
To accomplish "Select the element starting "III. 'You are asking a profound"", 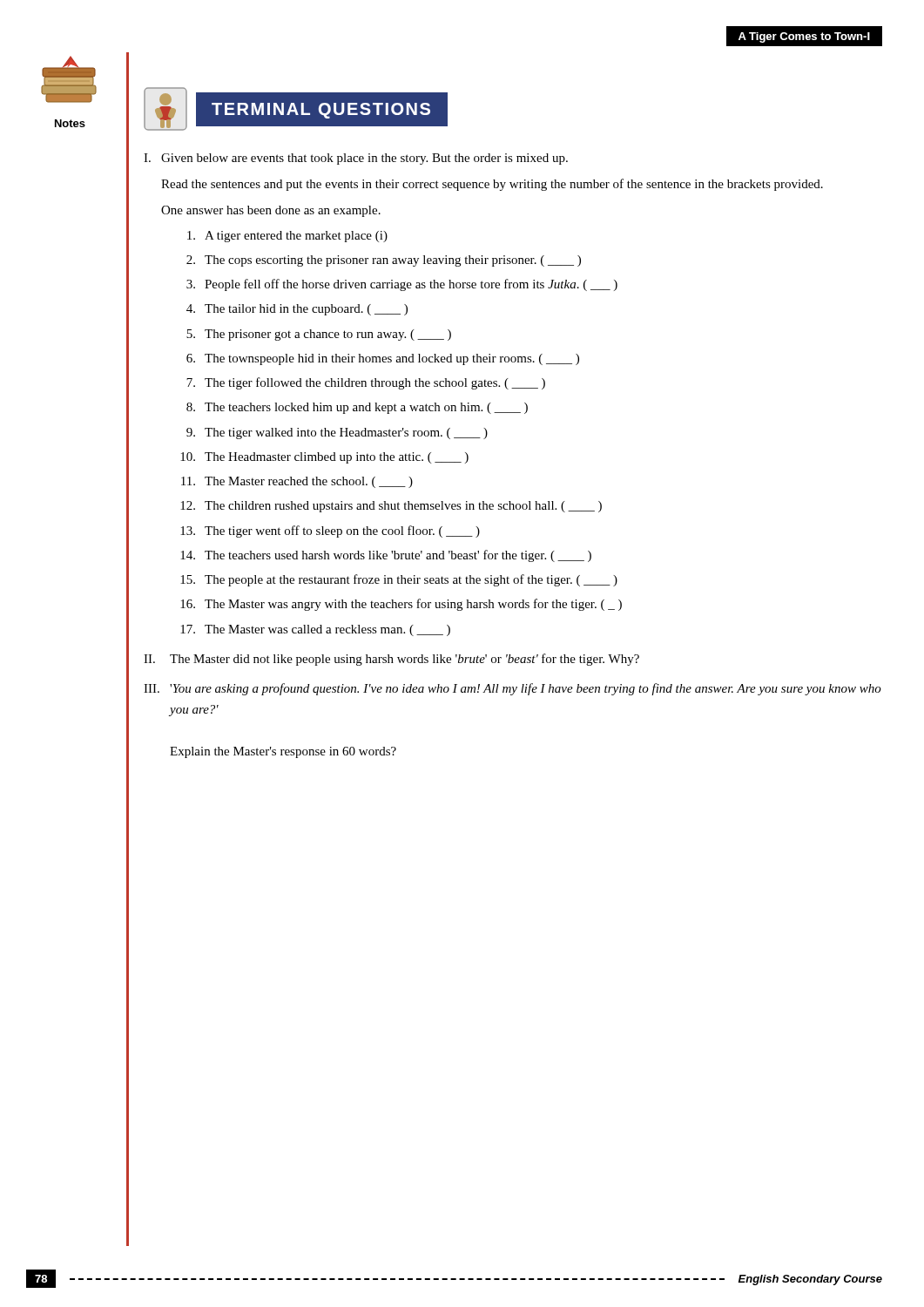I will pyautogui.click(x=513, y=689).
